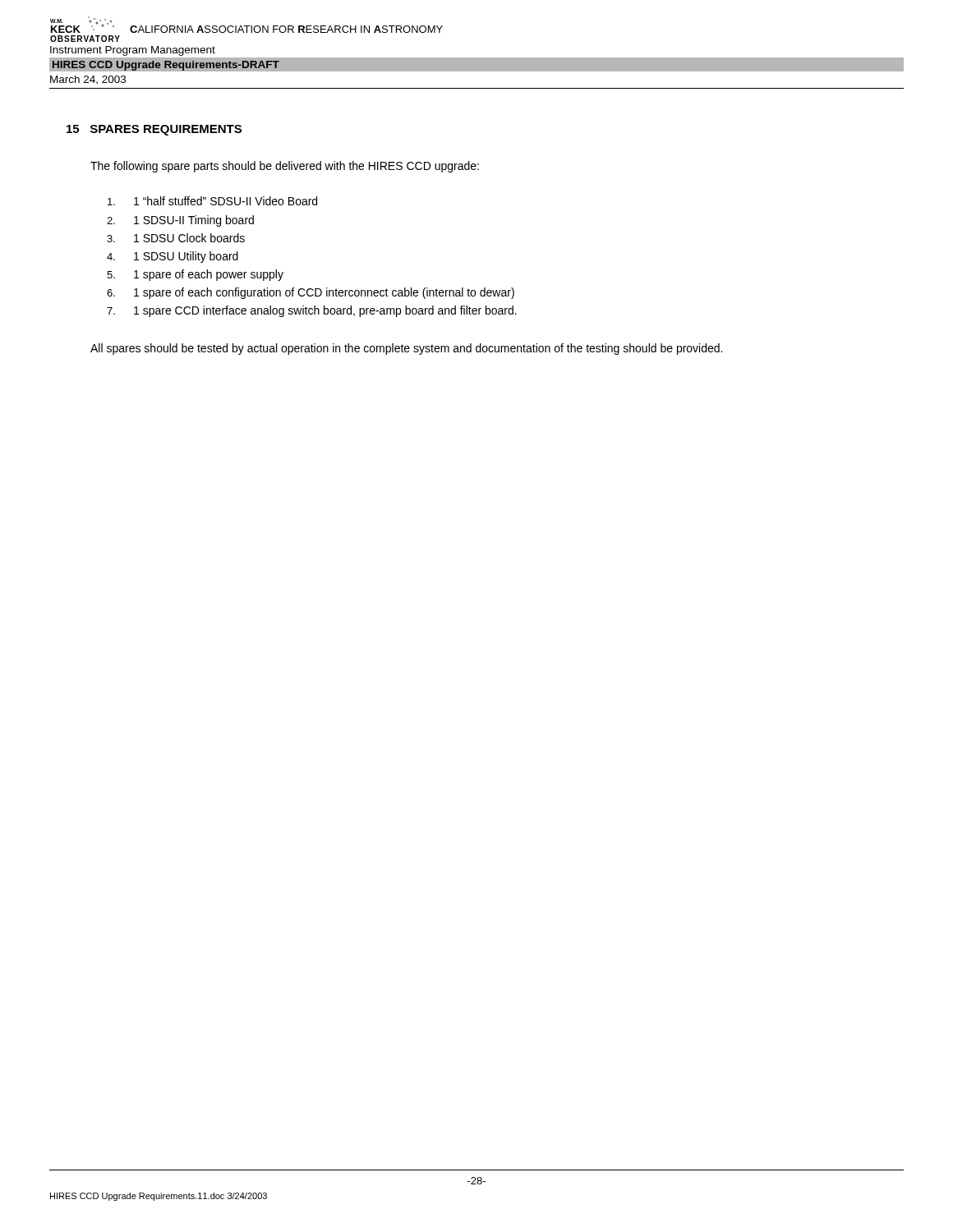Viewport: 953px width, 1232px height.
Task: Locate the section header that reads "15 SPARES REQUIREMENTS"
Action: (154, 129)
